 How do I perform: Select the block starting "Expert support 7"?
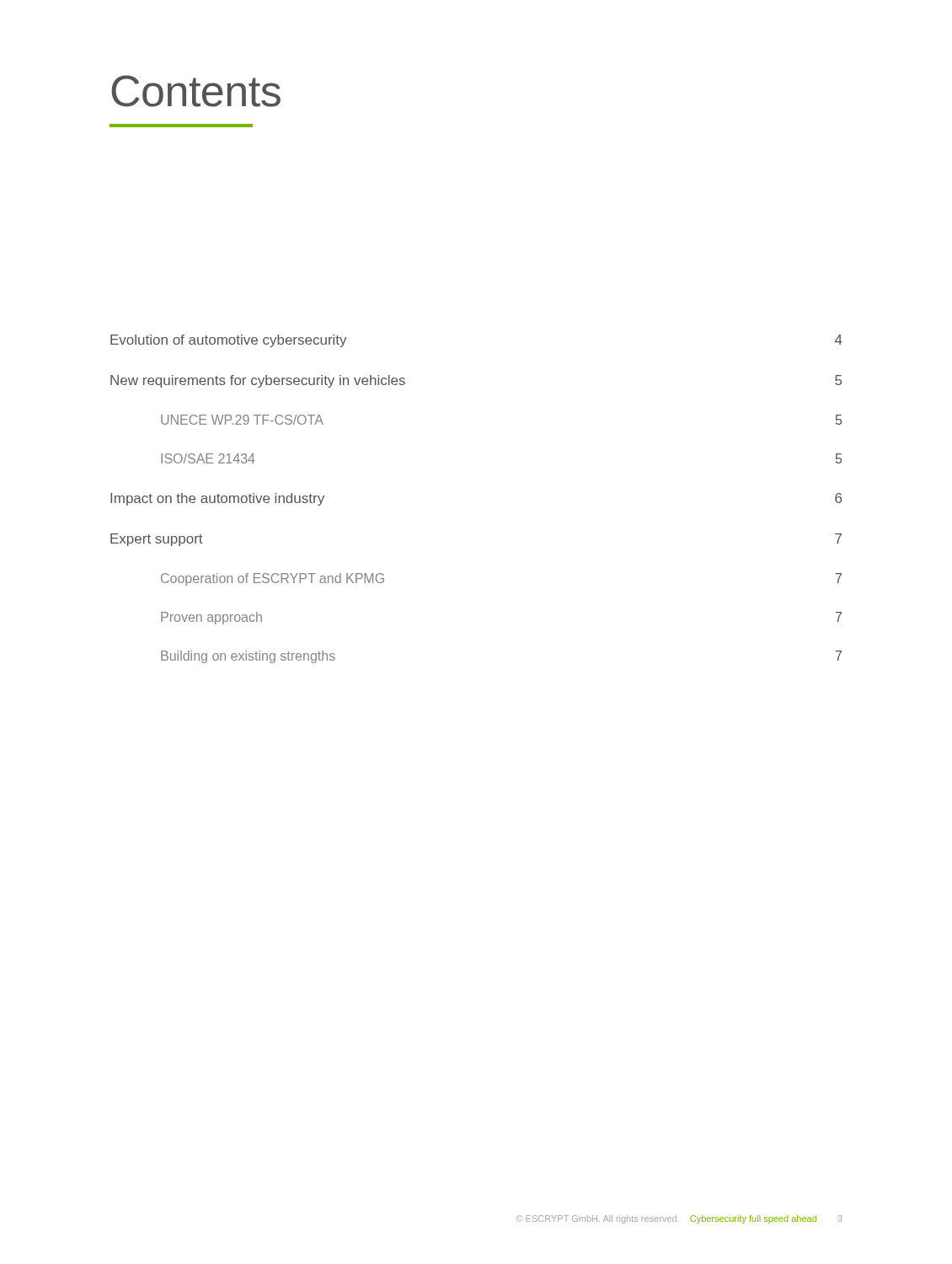click(x=158, y=540)
